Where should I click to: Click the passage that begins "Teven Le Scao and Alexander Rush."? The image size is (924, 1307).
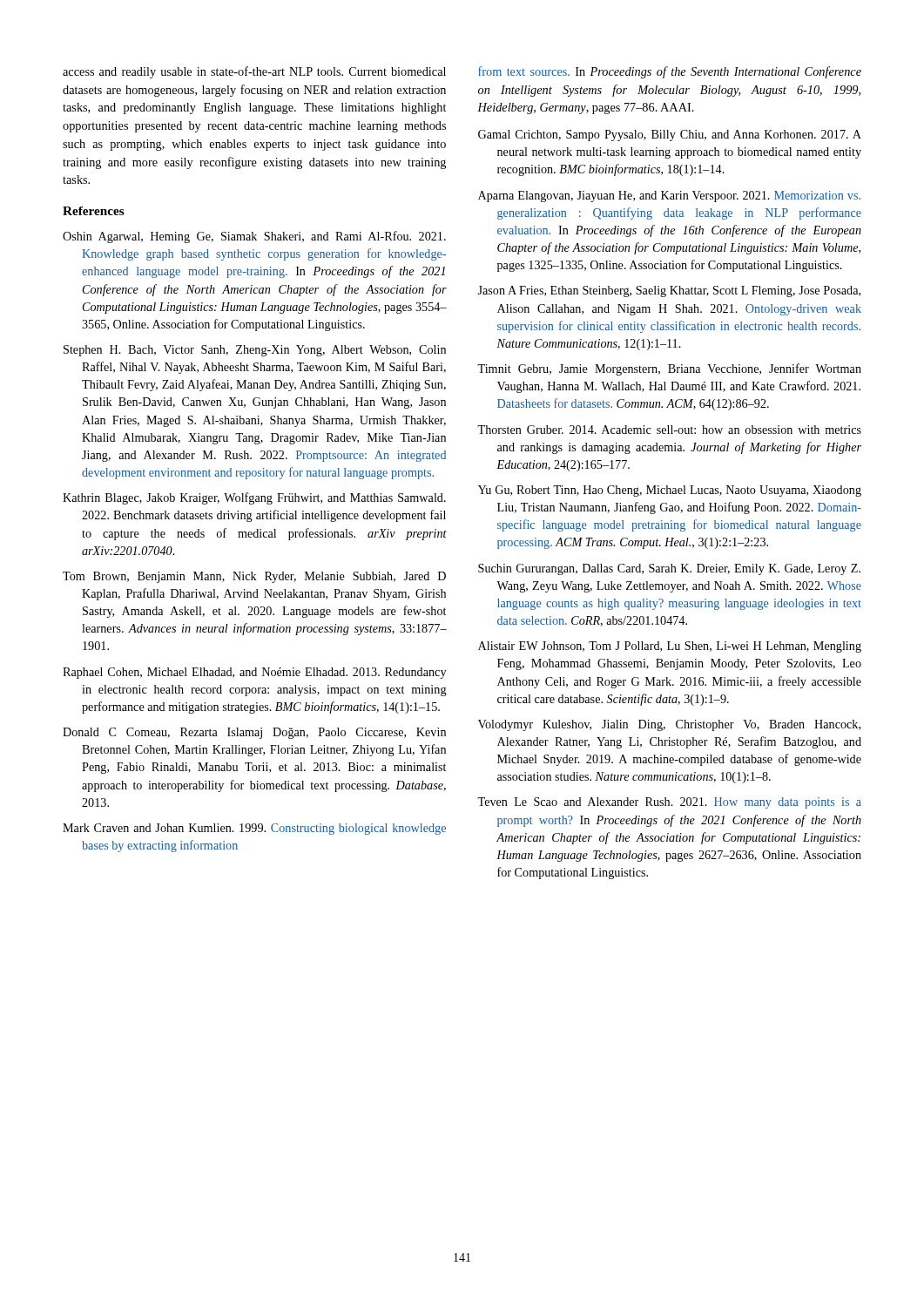coord(669,837)
